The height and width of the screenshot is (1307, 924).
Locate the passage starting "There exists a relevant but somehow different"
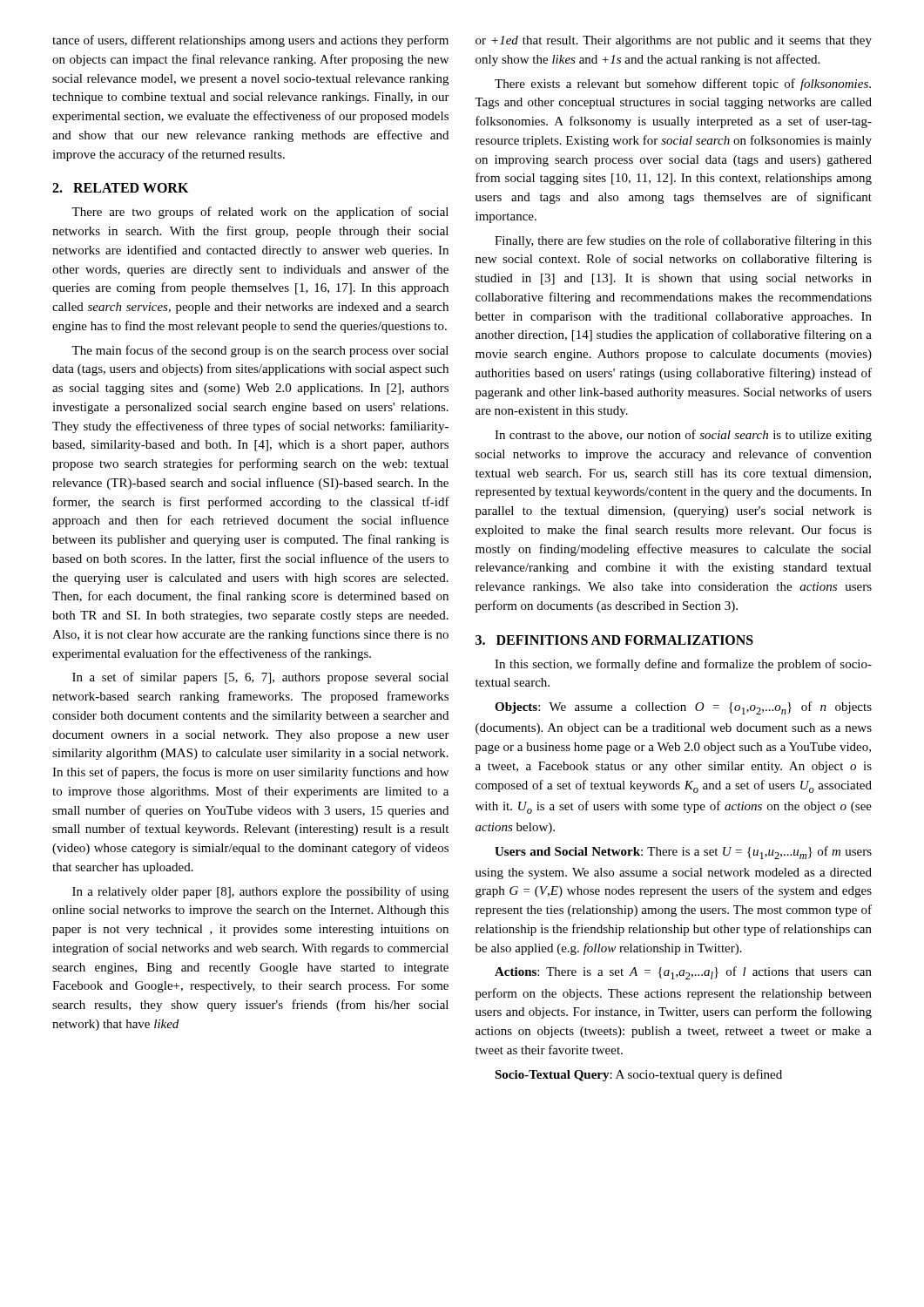click(x=673, y=150)
